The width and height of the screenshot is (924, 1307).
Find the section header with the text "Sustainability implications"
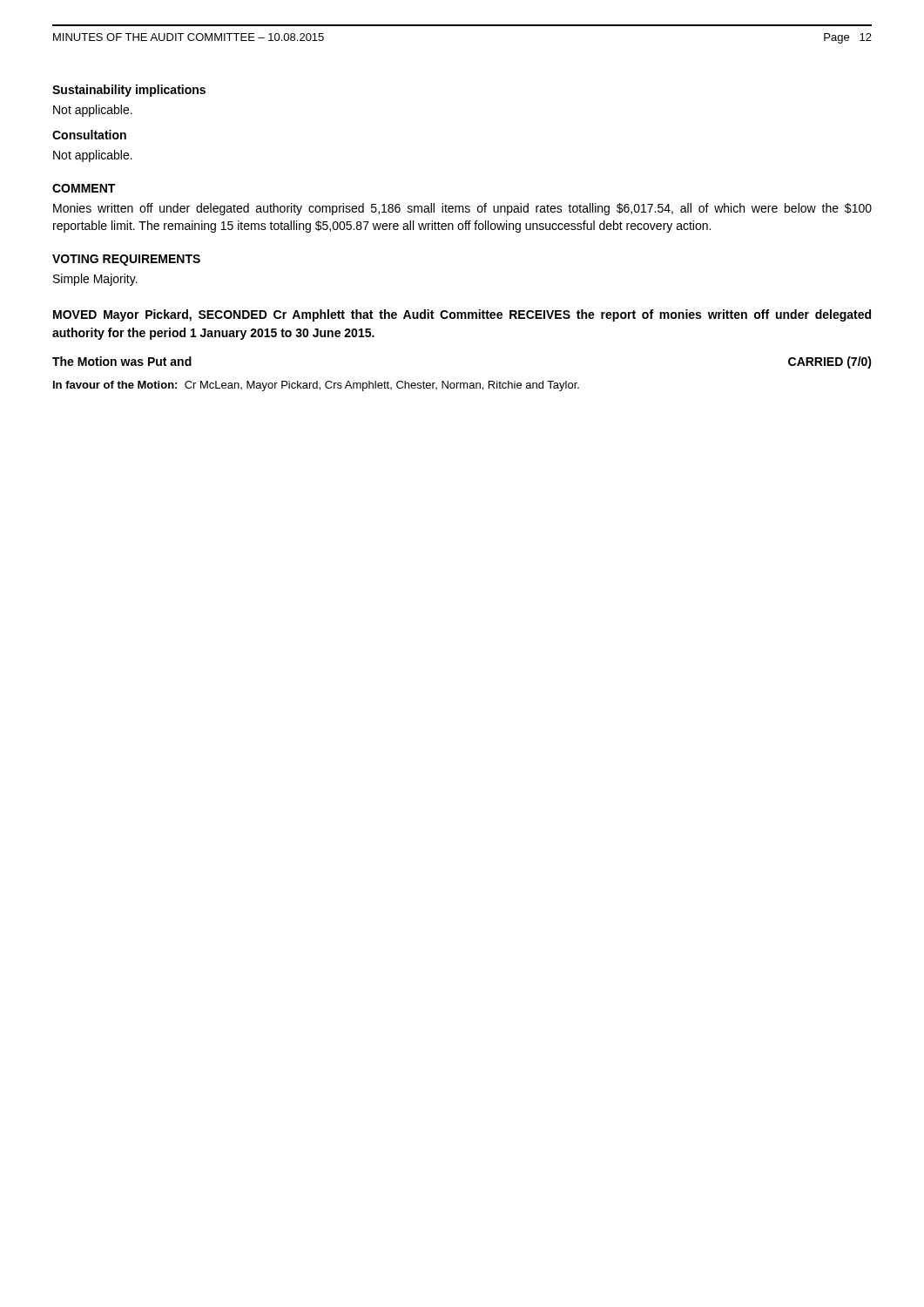click(129, 90)
